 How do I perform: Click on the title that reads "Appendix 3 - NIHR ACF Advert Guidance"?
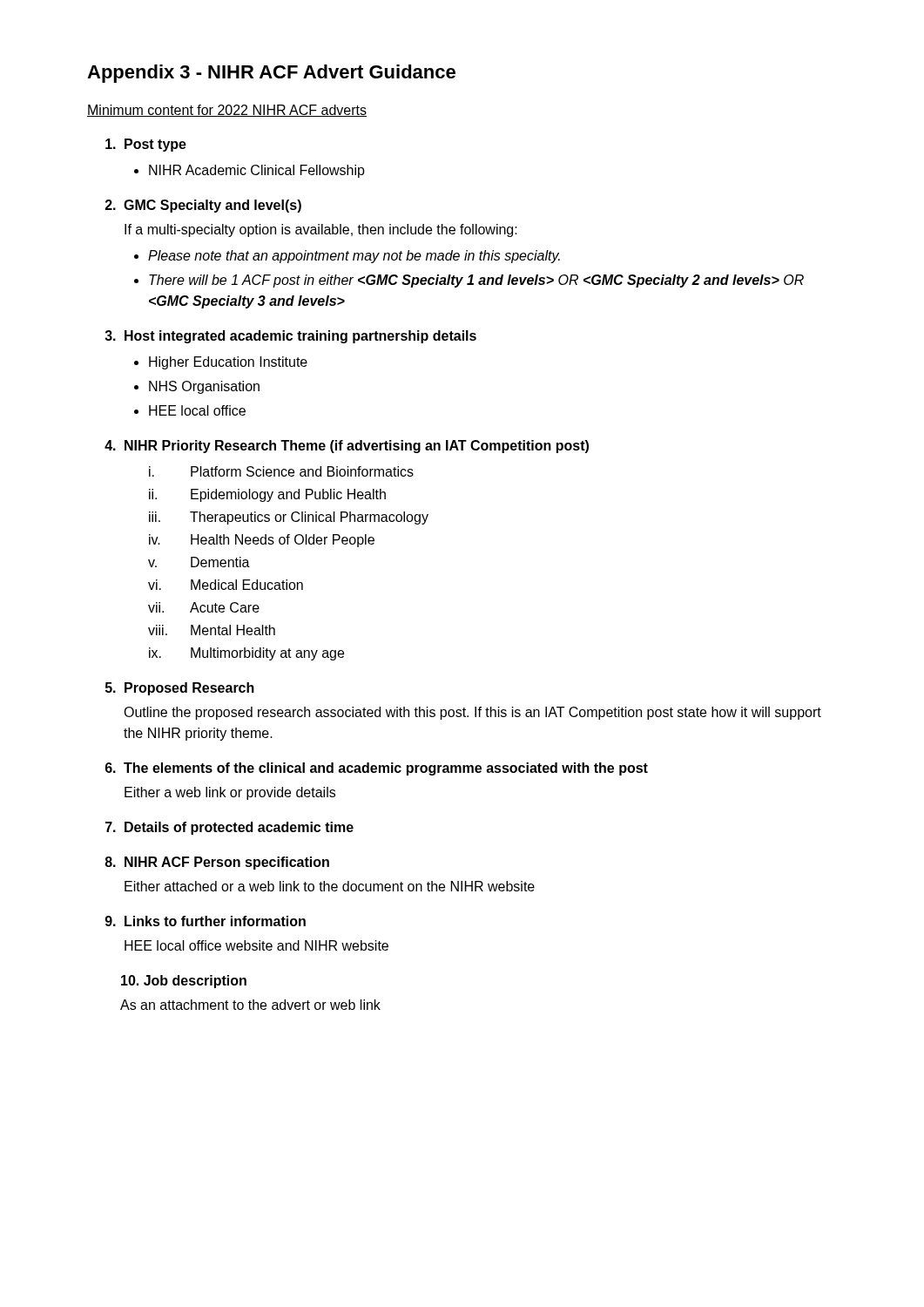click(x=272, y=72)
